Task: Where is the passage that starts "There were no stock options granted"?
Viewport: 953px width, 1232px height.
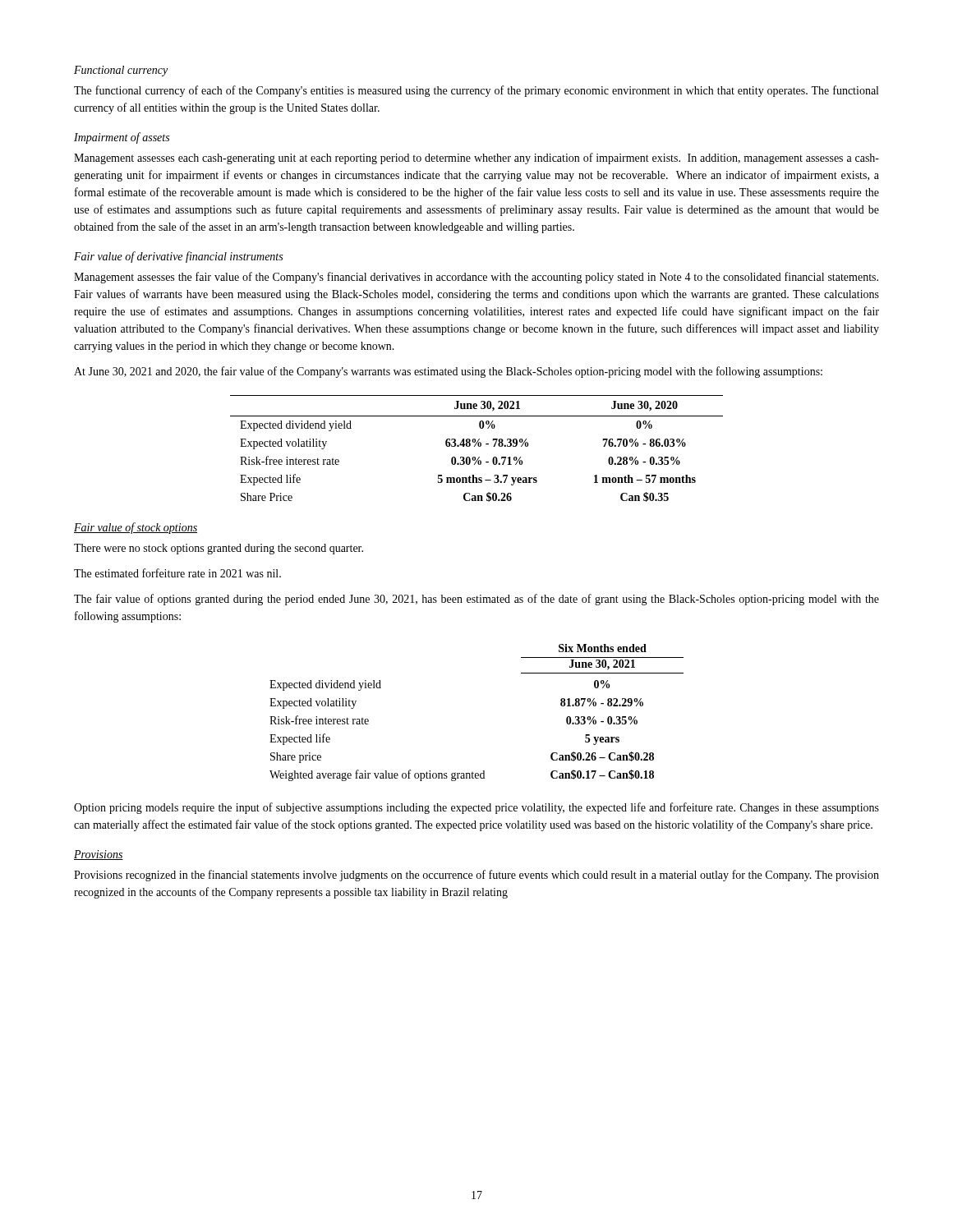Action: pos(219,548)
